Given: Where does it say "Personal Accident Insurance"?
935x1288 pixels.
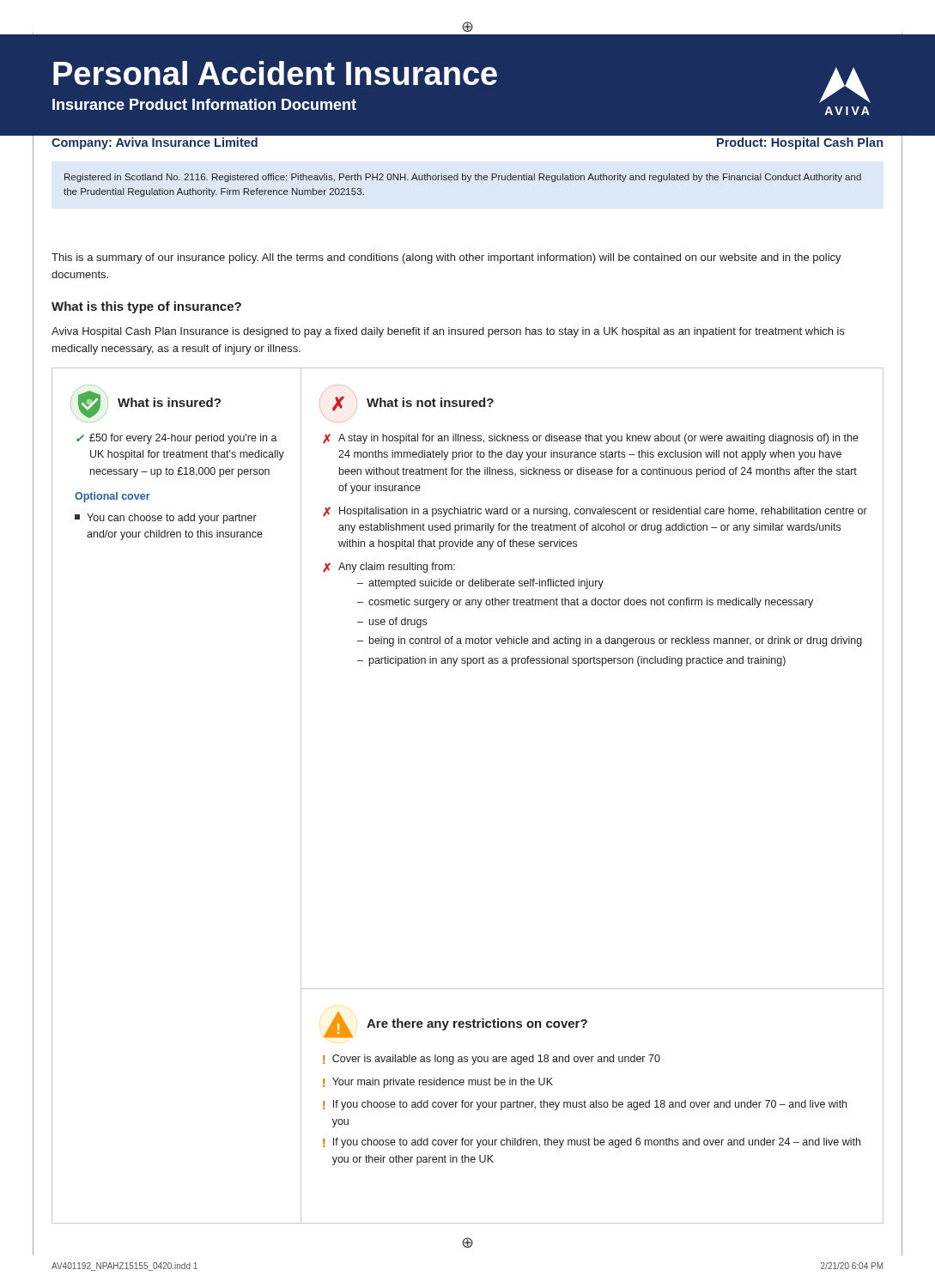Looking at the screenshot, I should click(275, 74).
